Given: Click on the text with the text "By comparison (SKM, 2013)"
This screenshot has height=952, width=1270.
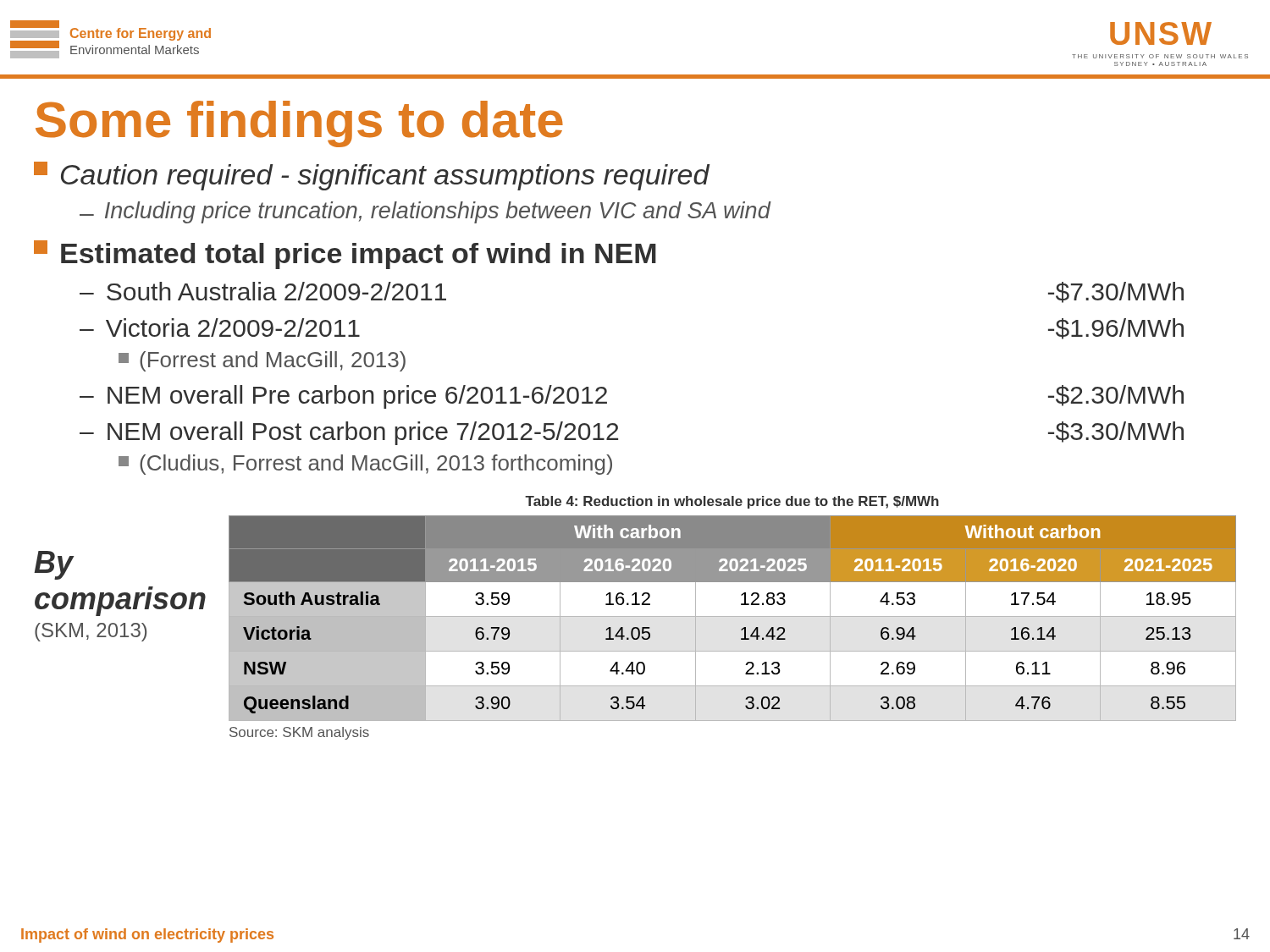Looking at the screenshot, I should tap(131, 593).
